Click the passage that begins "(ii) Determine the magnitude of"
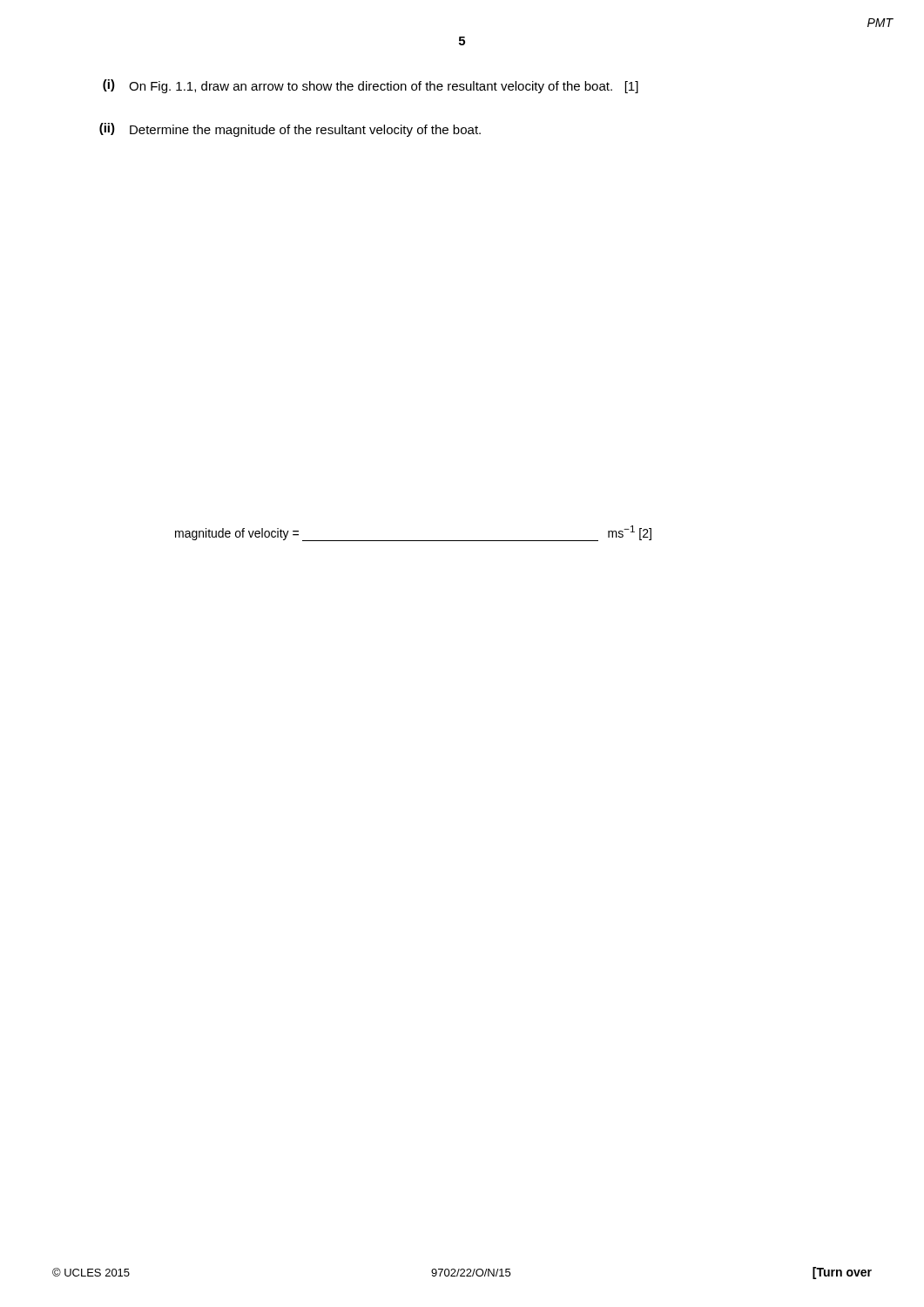The height and width of the screenshot is (1307, 924). point(467,130)
